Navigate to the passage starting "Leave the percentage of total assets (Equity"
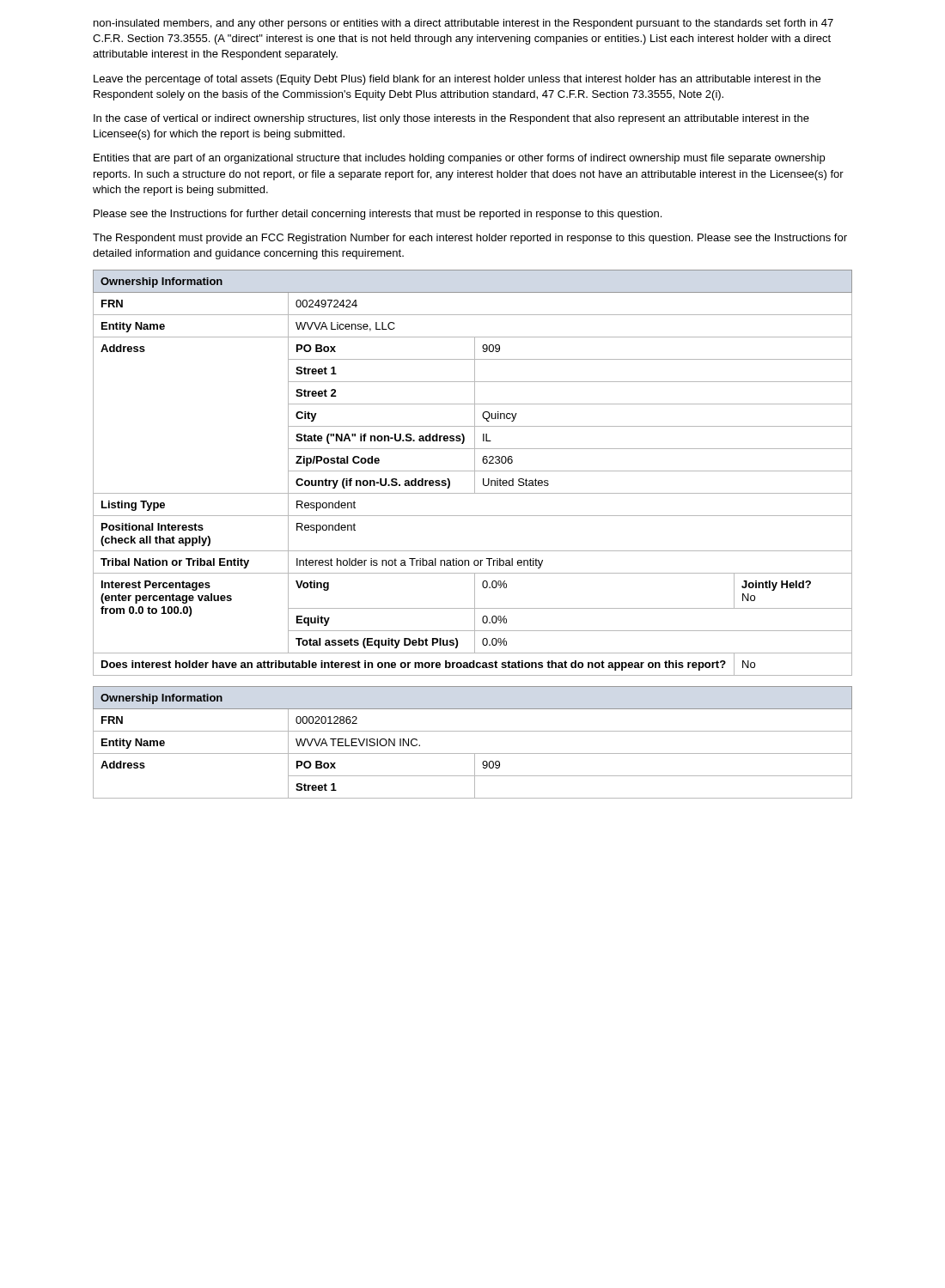 pyautogui.click(x=457, y=86)
